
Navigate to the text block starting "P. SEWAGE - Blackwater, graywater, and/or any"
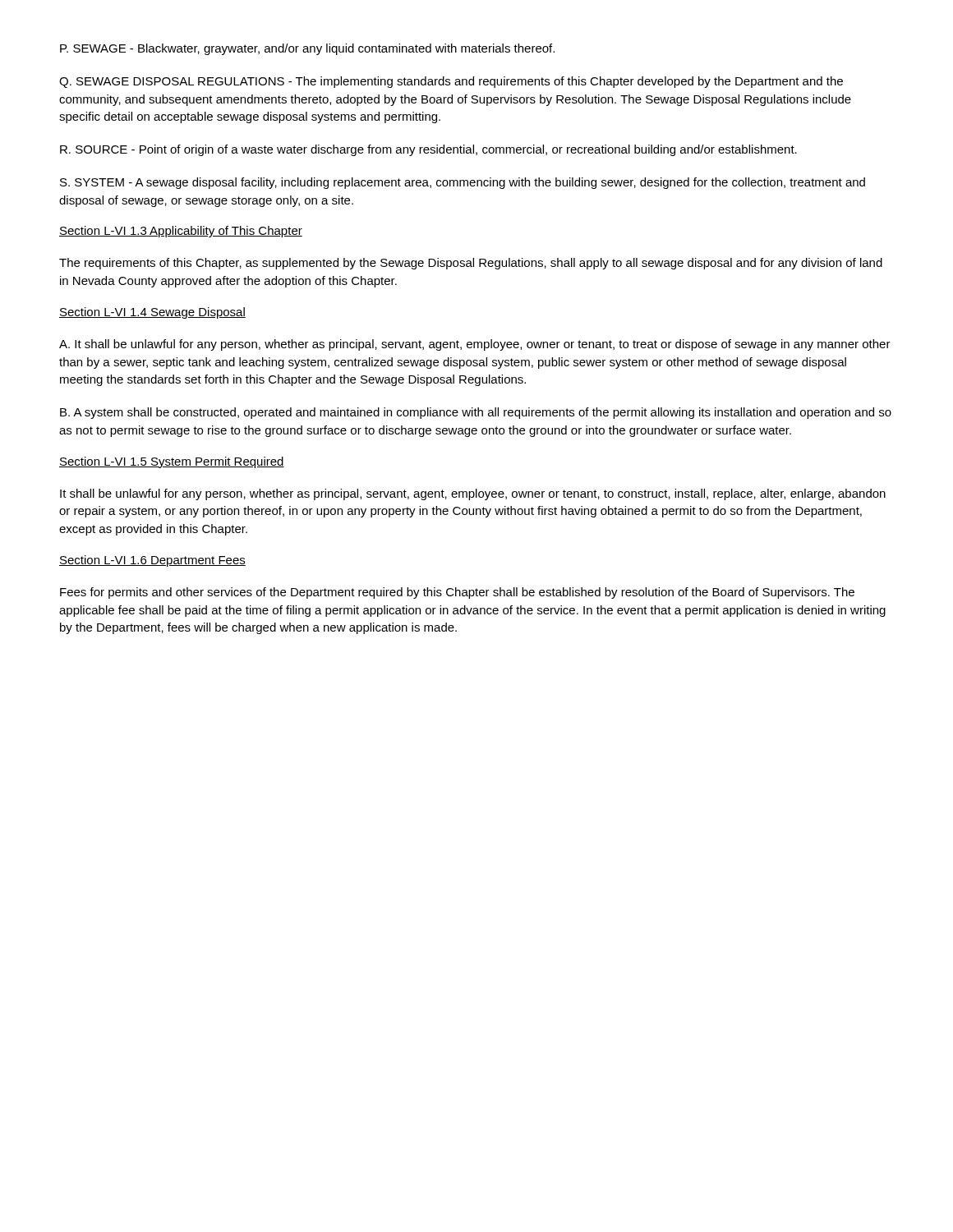(307, 48)
